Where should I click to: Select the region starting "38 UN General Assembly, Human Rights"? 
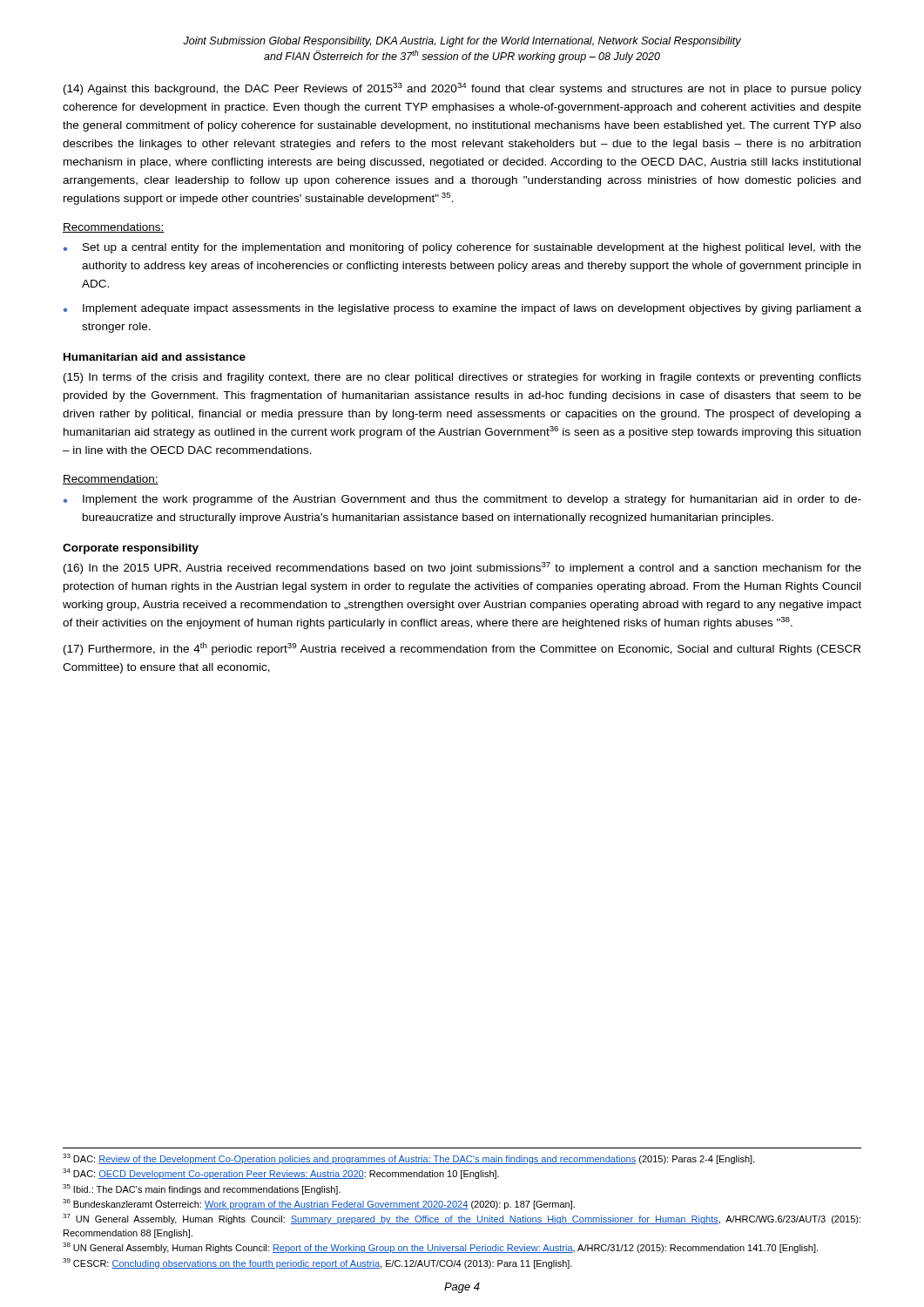click(441, 1247)
